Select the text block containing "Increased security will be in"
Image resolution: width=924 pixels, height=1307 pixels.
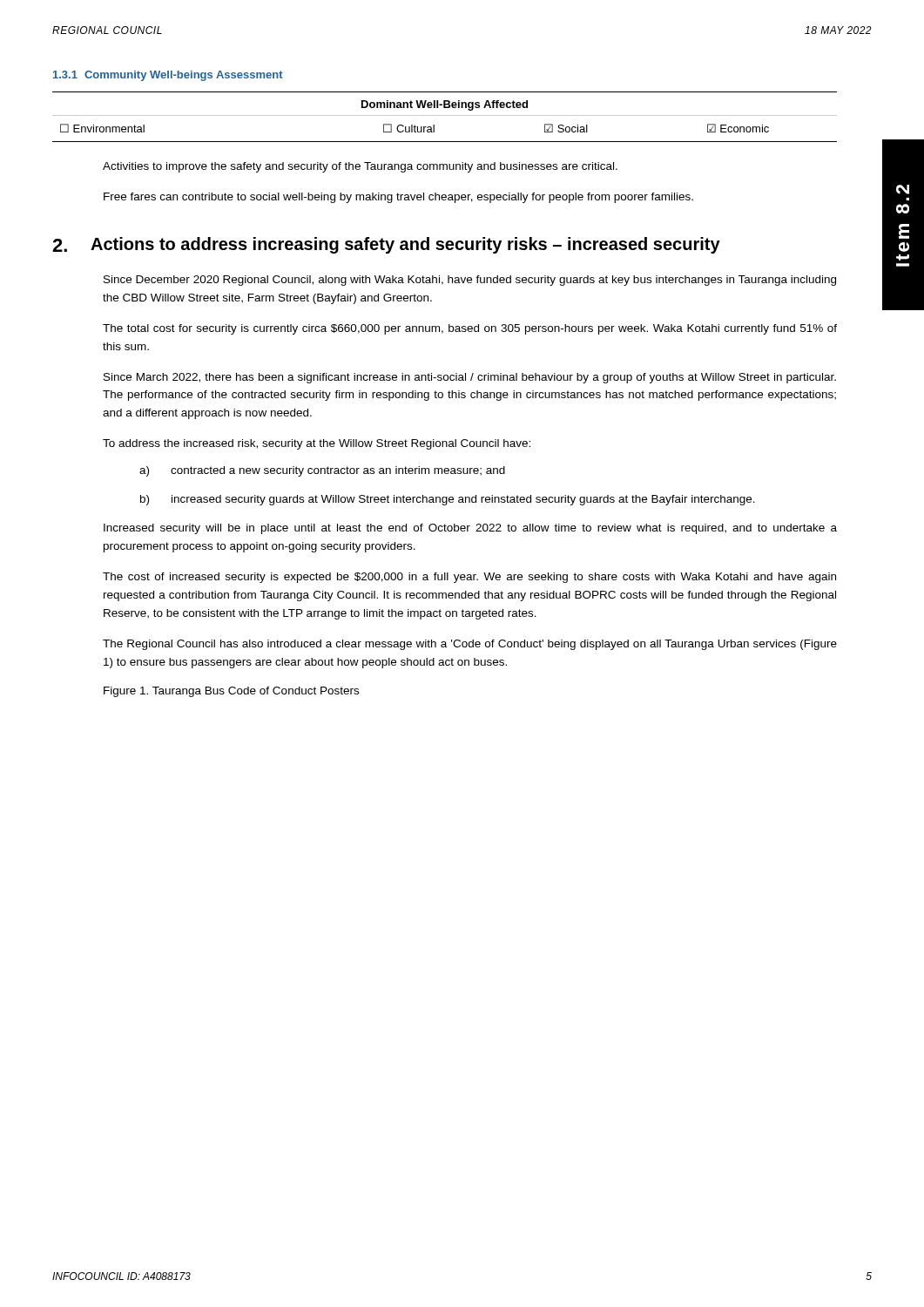click(470, 537)
